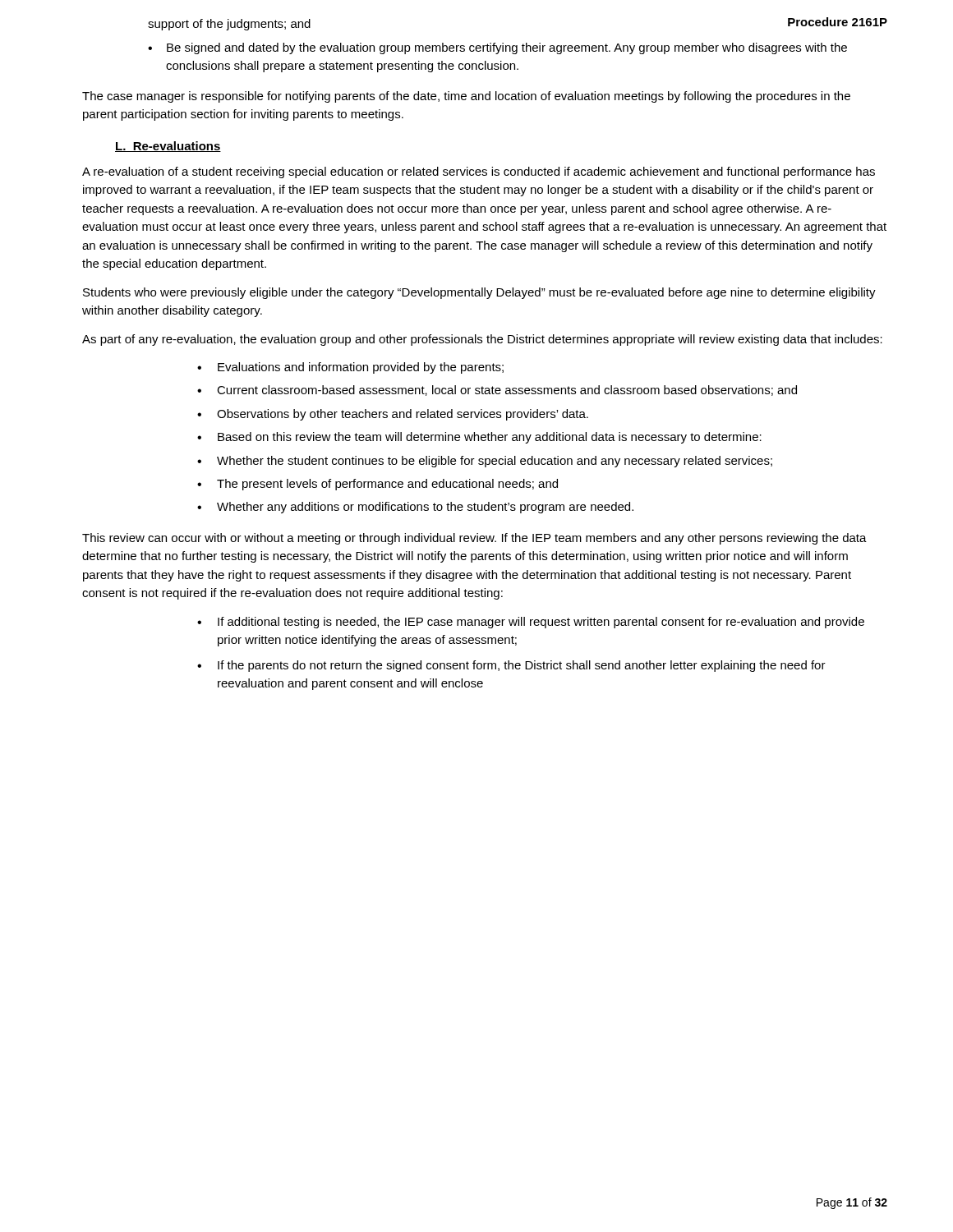The width and height of the screenshot is (953, 1232).
Task: Select the list item that says "support of the judgments; and"
Action: 228,23
